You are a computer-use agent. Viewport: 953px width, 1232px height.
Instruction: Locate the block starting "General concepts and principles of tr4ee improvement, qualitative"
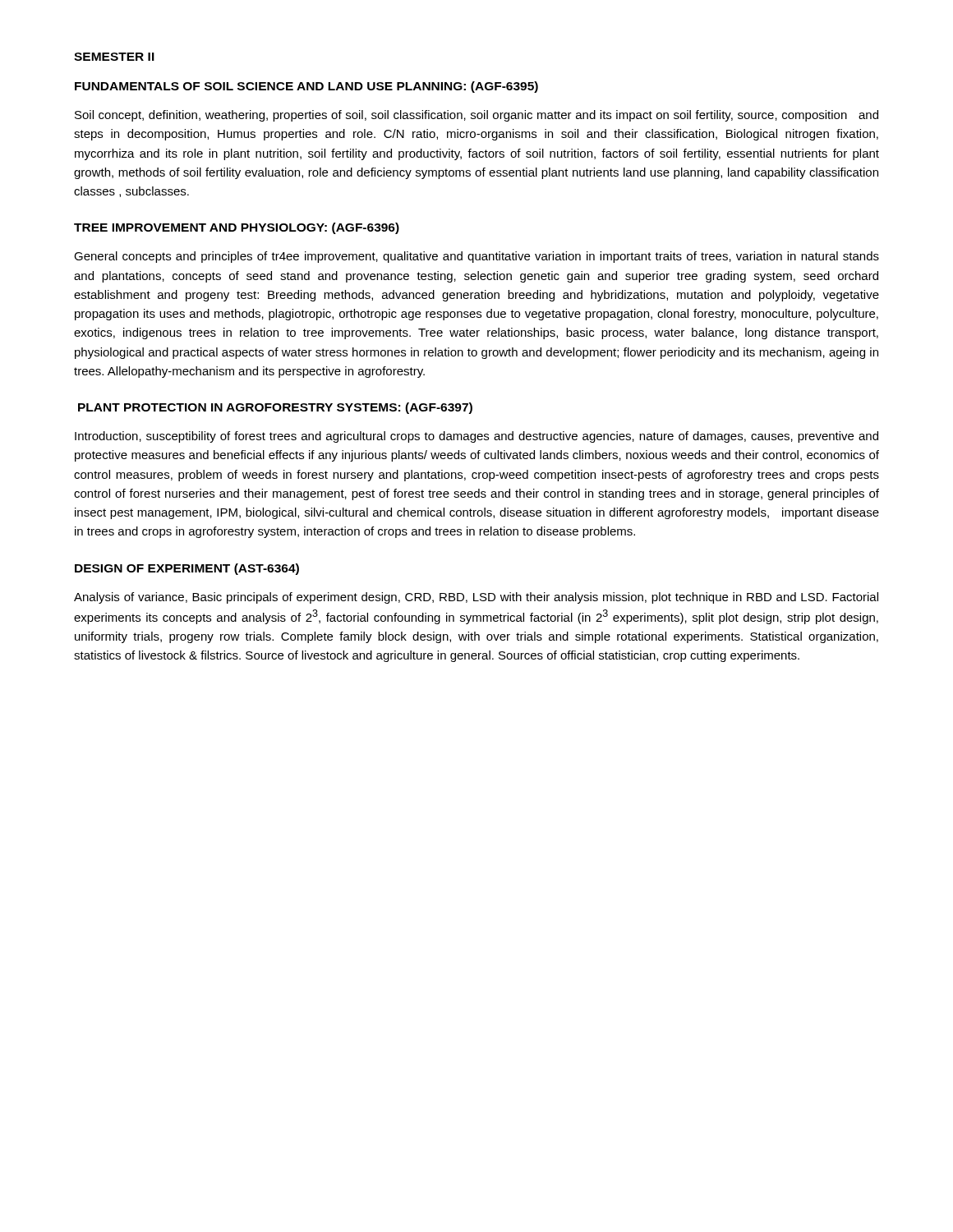pyautogui.click(x=476, y=313)
